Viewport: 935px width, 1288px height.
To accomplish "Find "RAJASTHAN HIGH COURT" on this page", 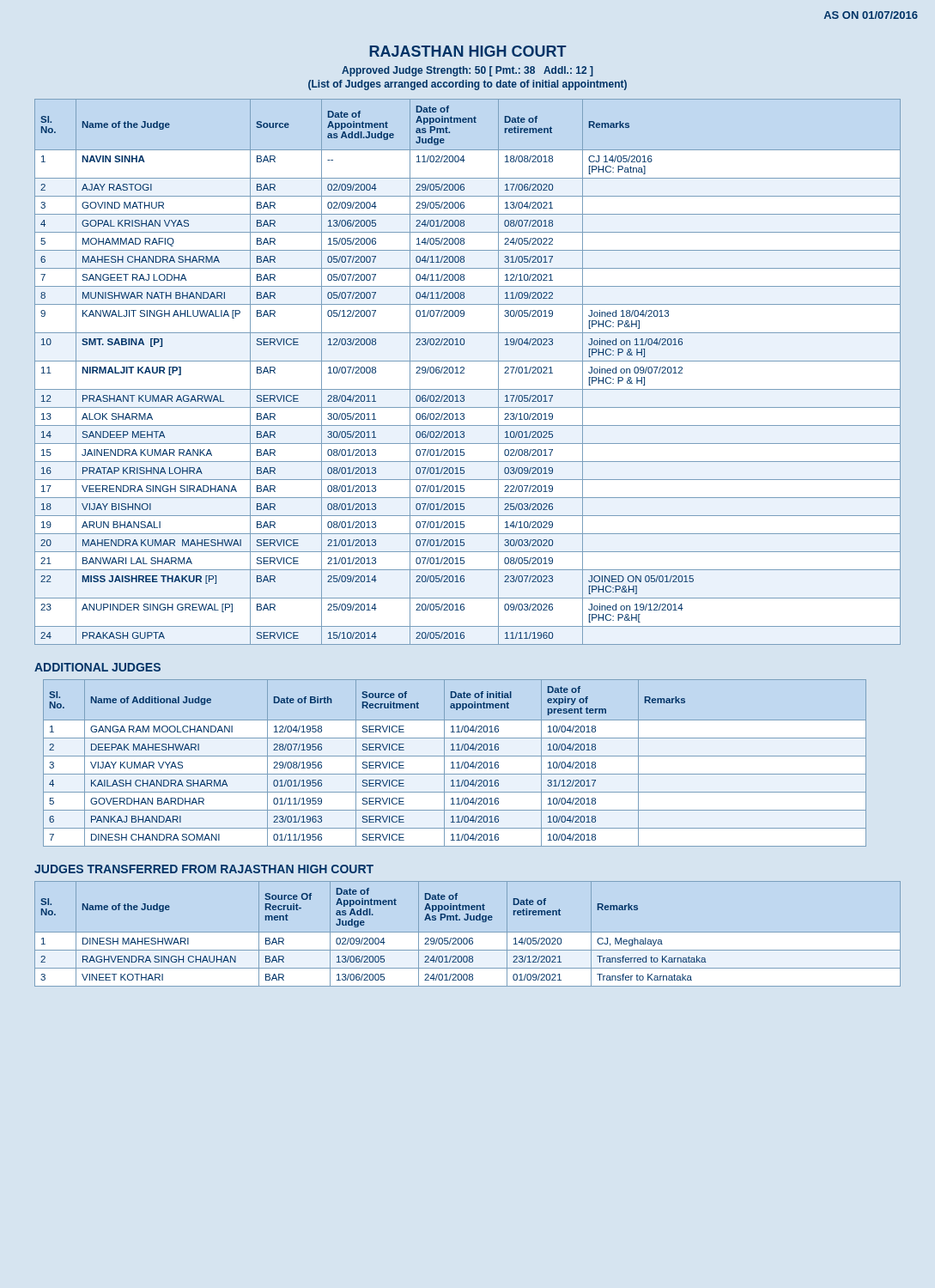I will click(468, 52).
